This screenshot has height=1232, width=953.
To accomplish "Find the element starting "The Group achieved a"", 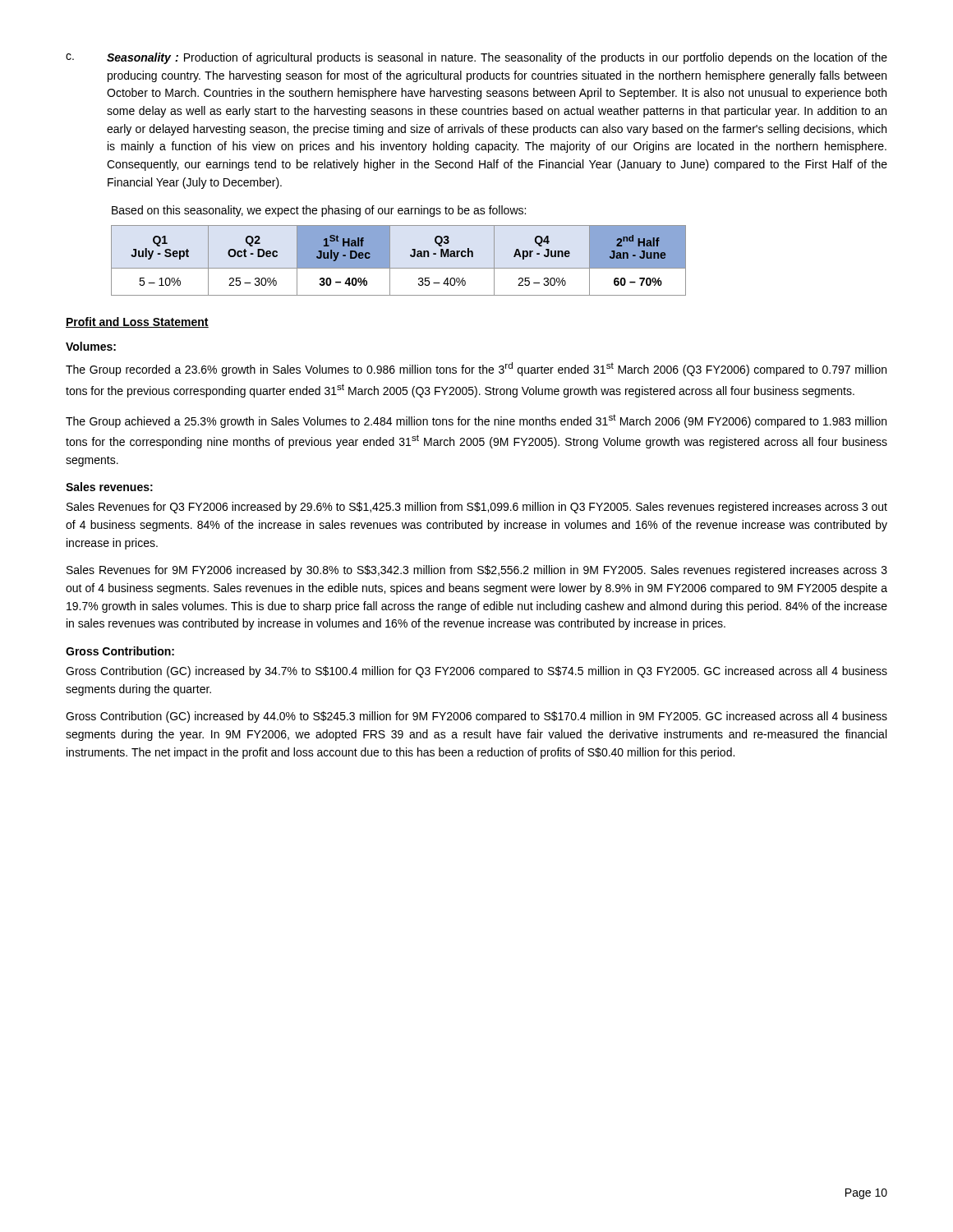I will pos(476,439).
